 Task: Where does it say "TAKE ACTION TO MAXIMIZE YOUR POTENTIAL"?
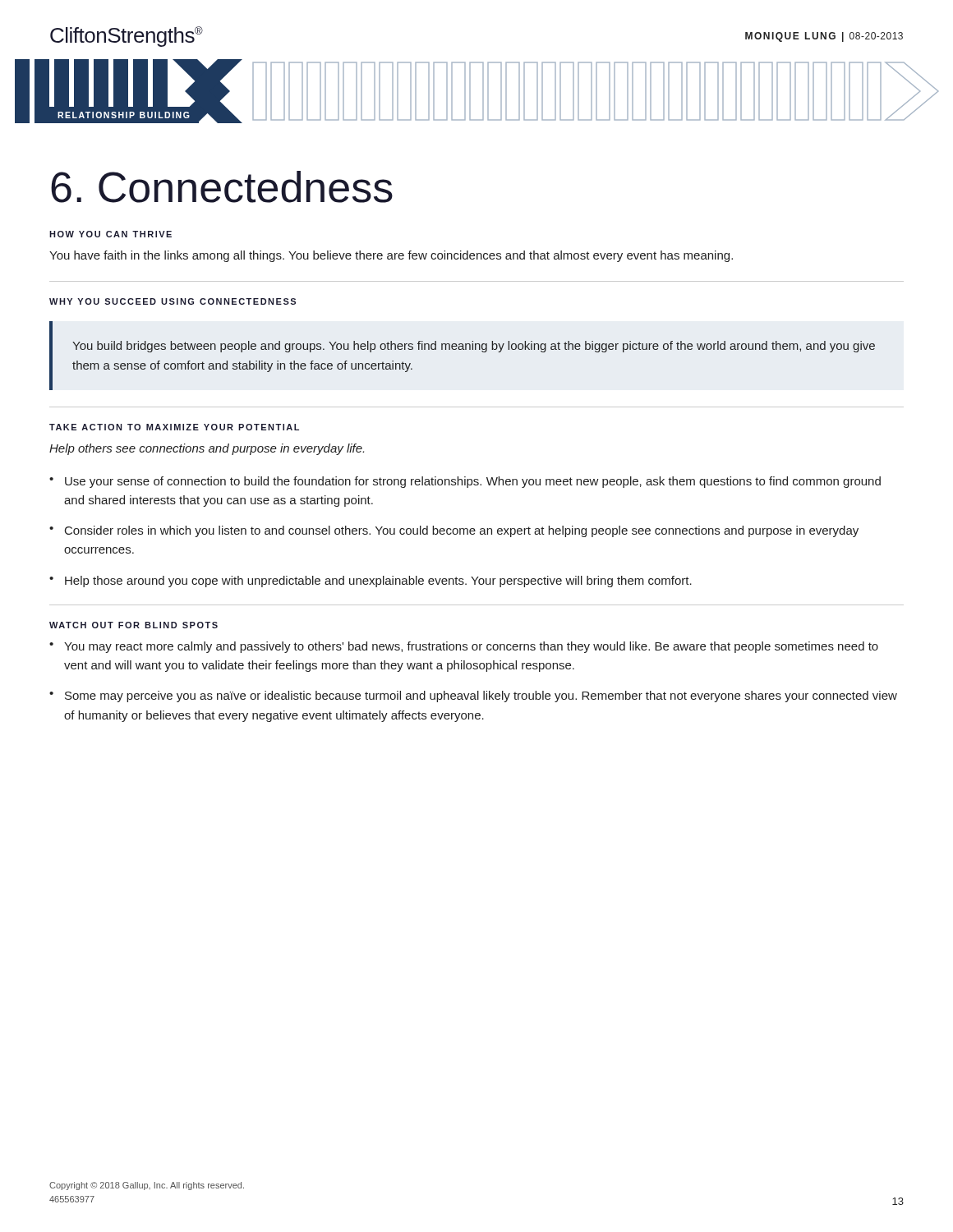[x=174, y=427]
